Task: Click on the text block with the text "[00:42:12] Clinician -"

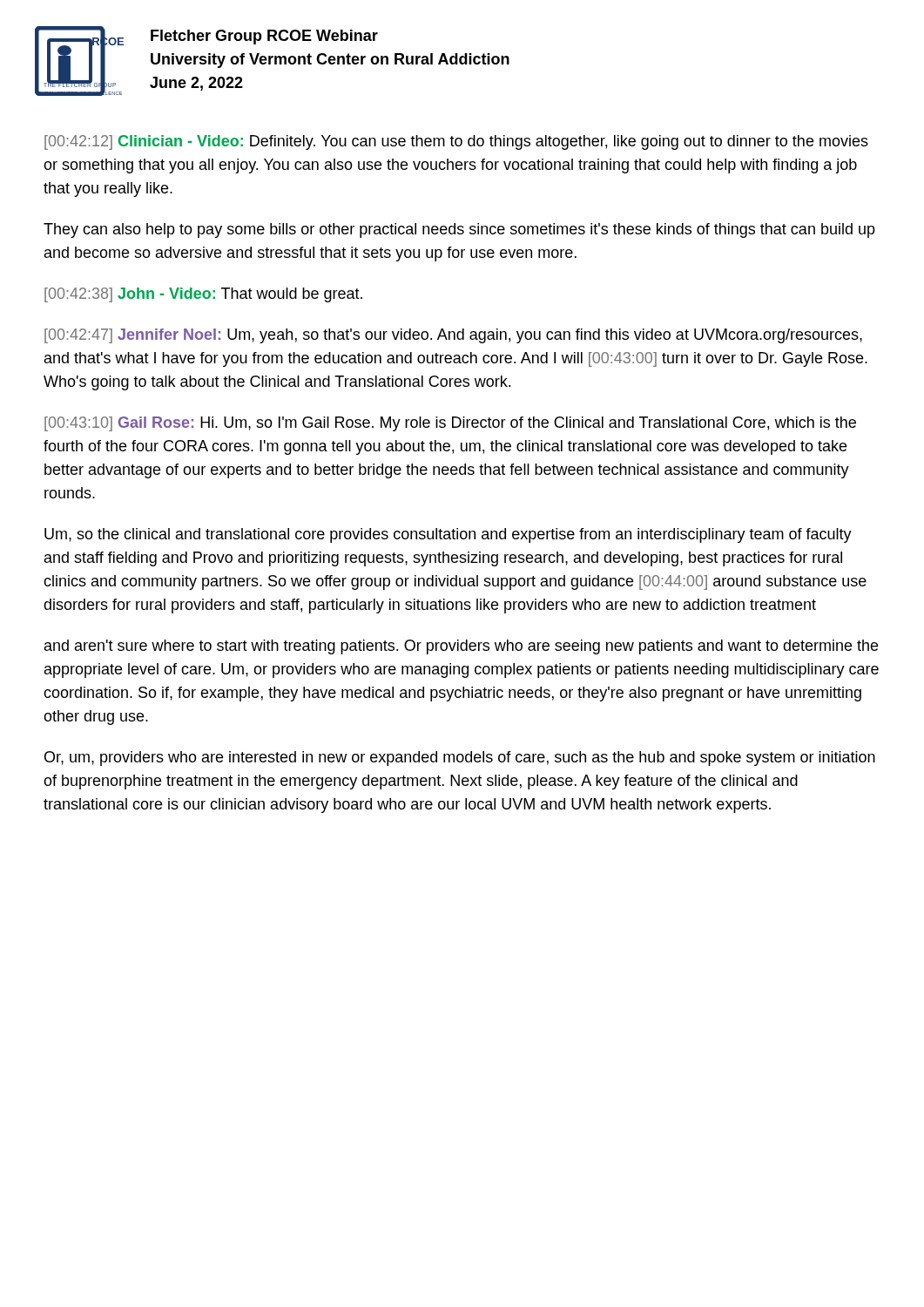Action: tap(462, 165)
